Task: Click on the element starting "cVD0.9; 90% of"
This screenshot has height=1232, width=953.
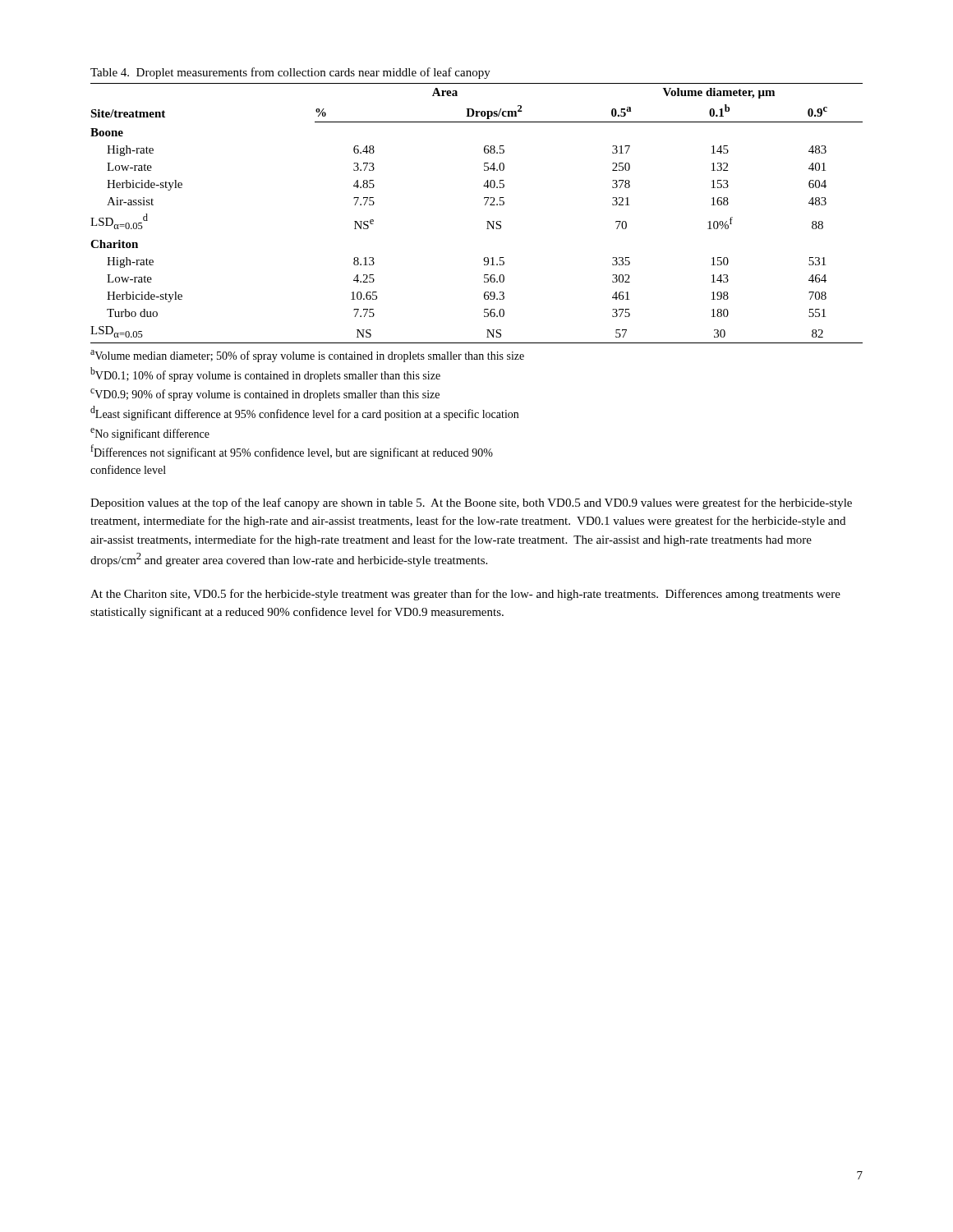Action: [265, 395]
